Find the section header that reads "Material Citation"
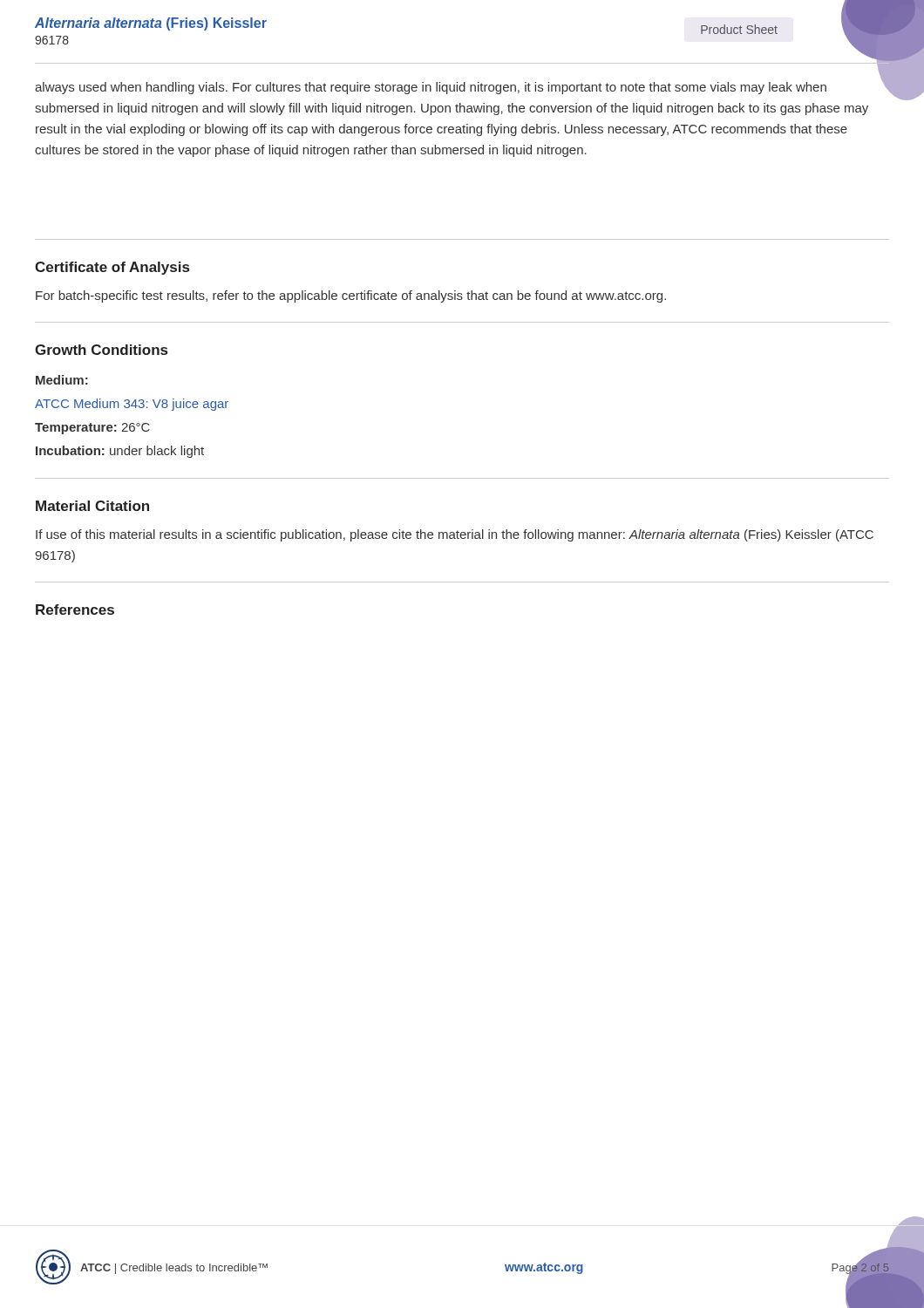This screenshot has height=1308, width=924. point(92,506)
